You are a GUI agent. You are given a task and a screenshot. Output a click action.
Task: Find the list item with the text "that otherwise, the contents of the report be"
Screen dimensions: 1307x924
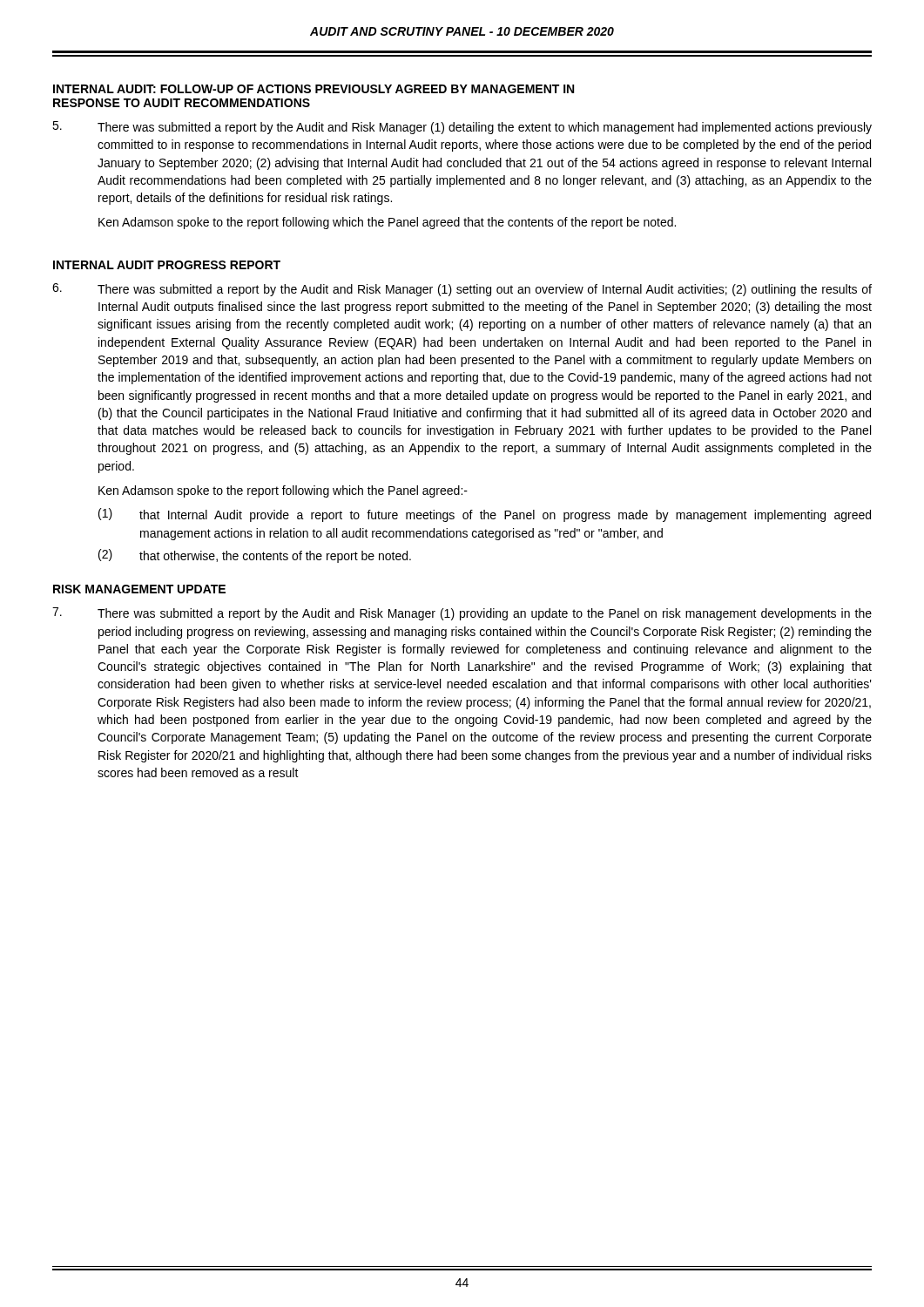pos(276,556)
